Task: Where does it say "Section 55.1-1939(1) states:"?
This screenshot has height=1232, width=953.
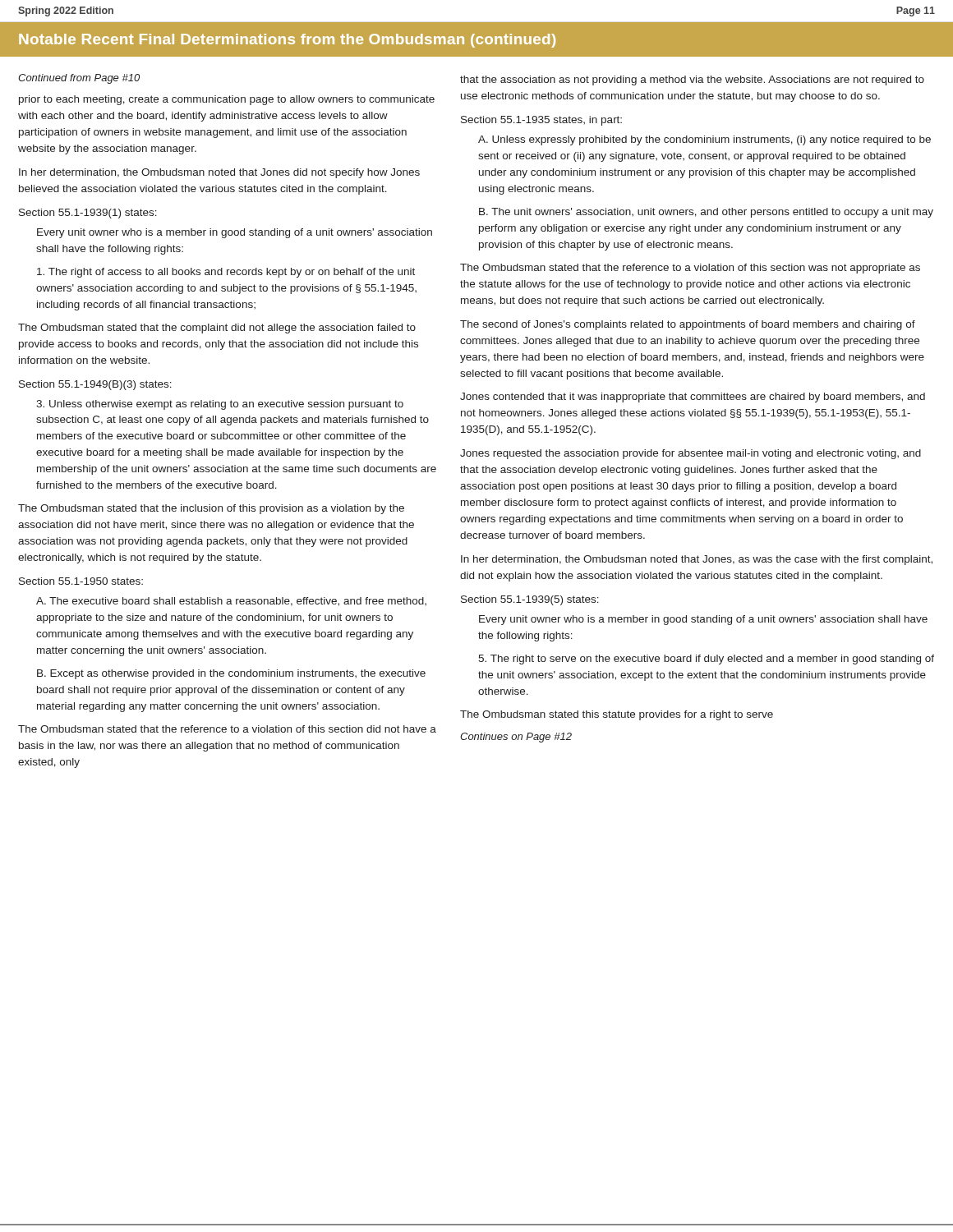Action: pos(88,214)
